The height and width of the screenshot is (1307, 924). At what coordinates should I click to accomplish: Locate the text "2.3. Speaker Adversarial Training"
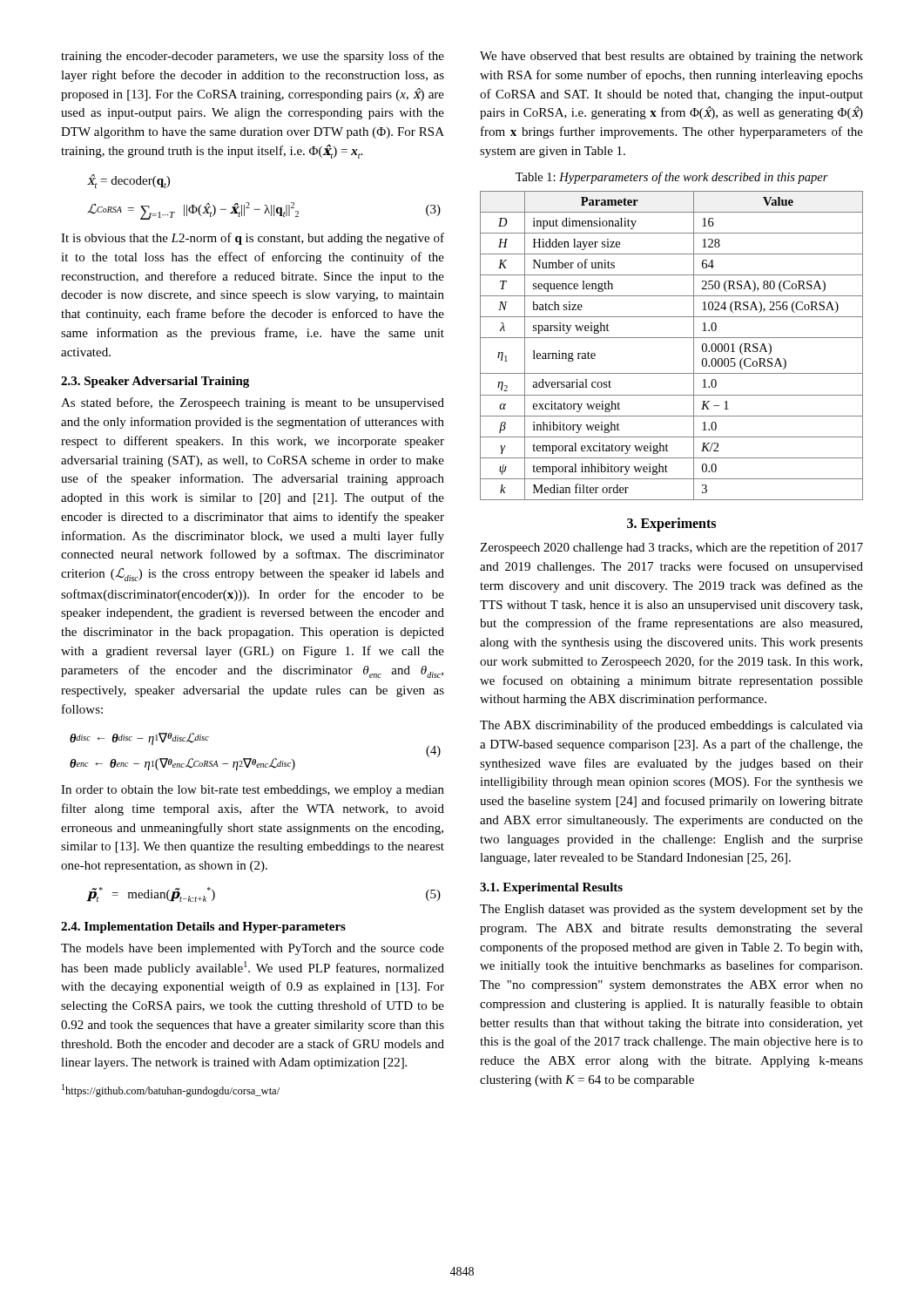155,381
